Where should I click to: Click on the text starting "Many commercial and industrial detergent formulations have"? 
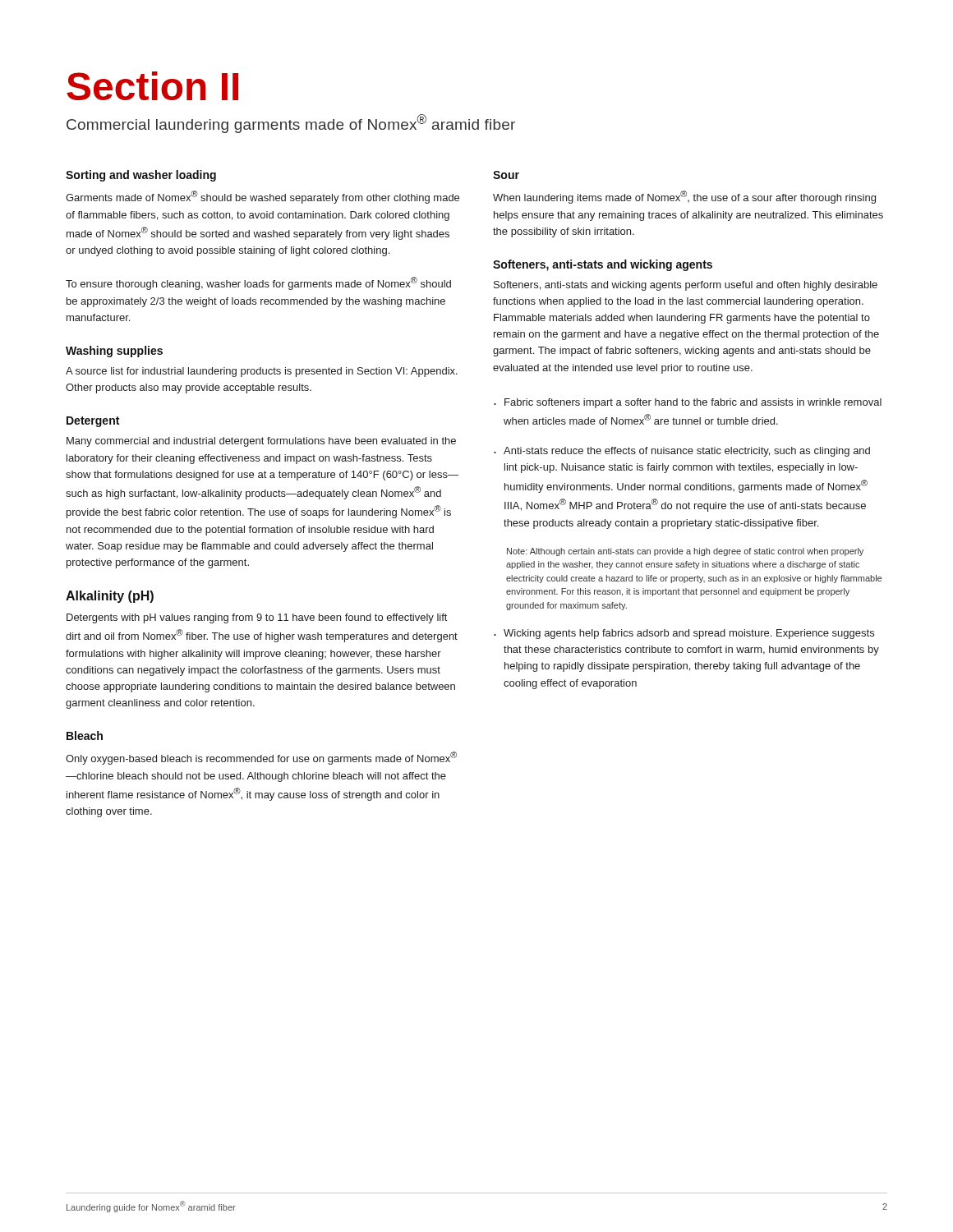263,502
